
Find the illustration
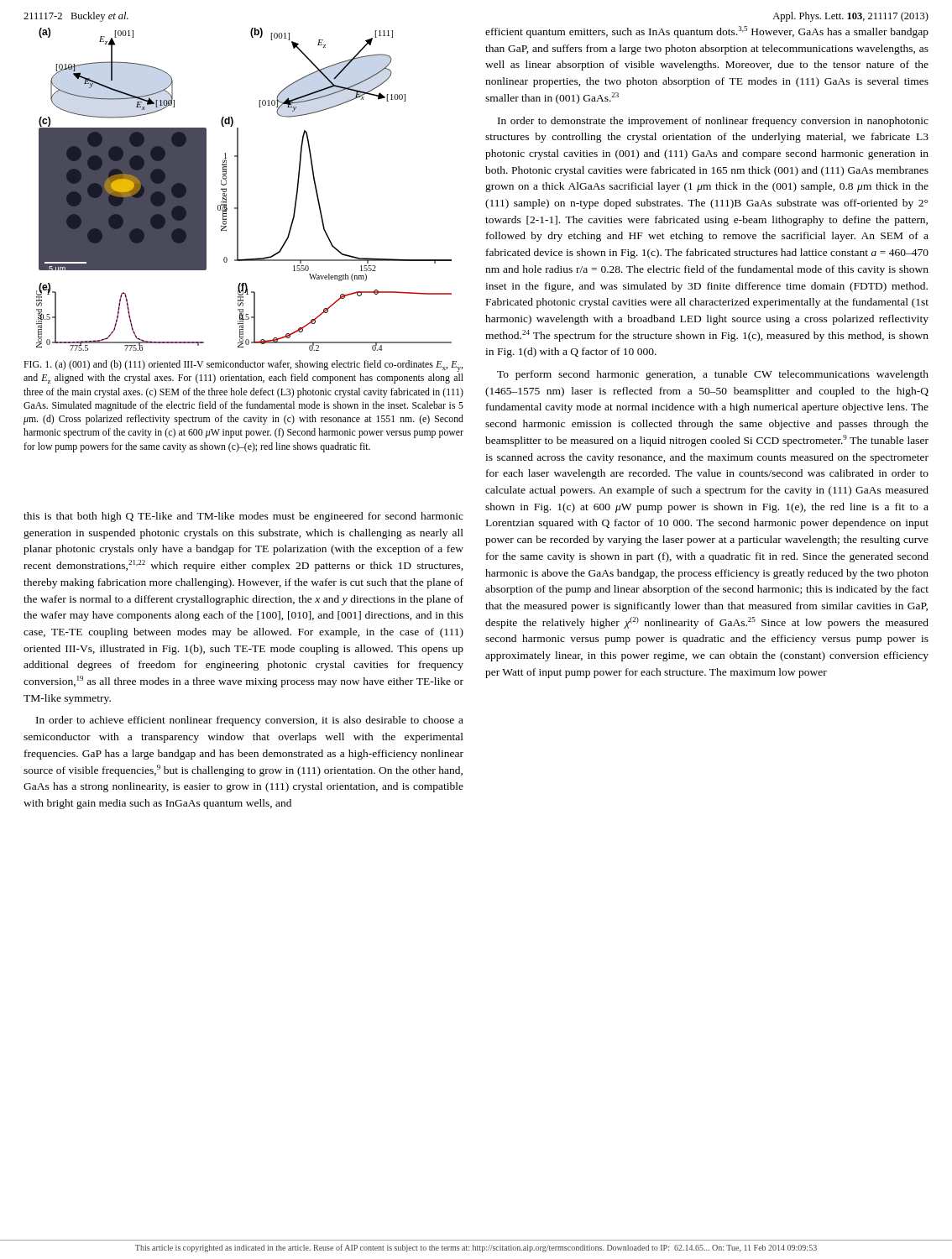point(246,187)
